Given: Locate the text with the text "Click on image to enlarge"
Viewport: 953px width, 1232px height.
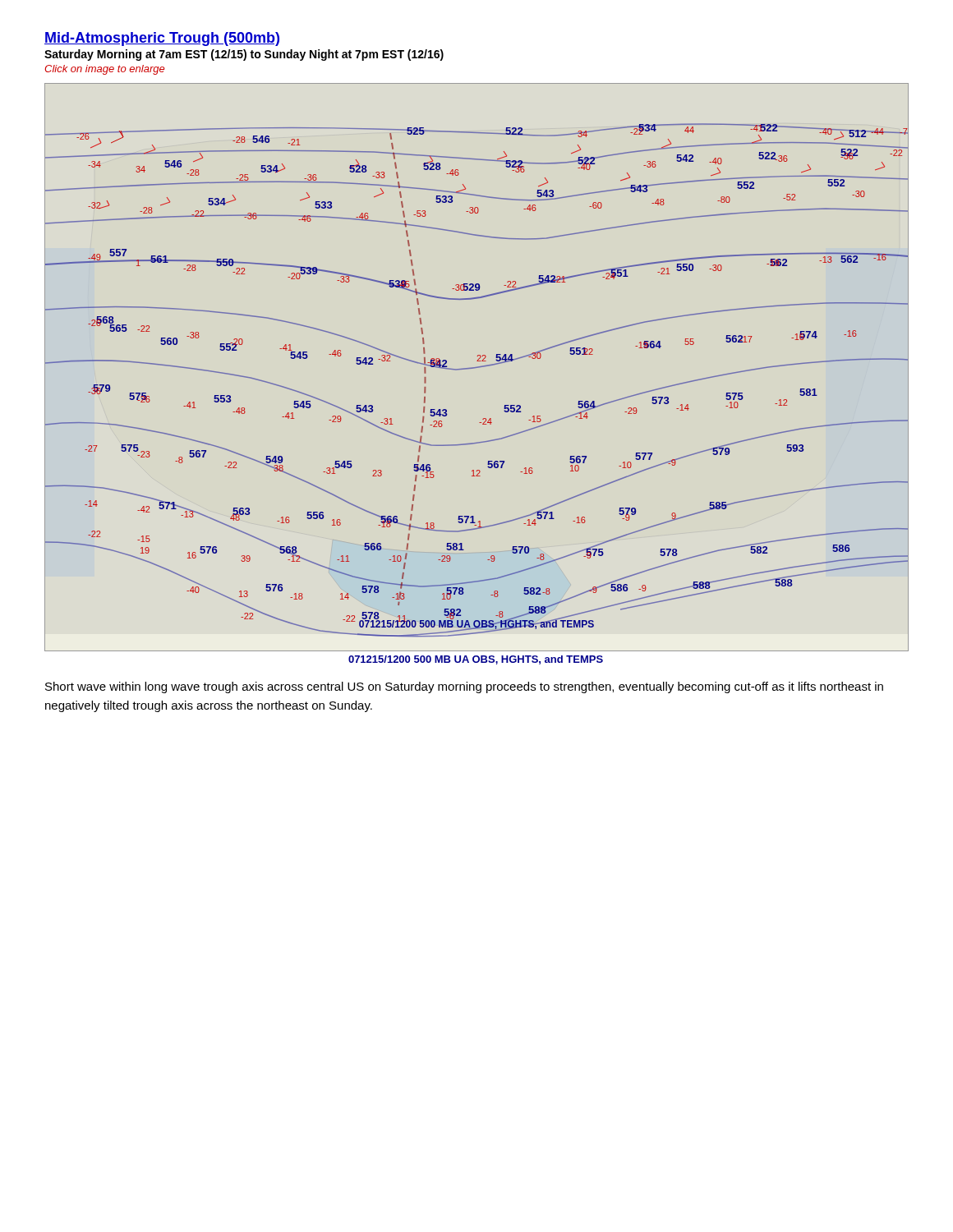Looking at the screenshot, I should [105, 69].
